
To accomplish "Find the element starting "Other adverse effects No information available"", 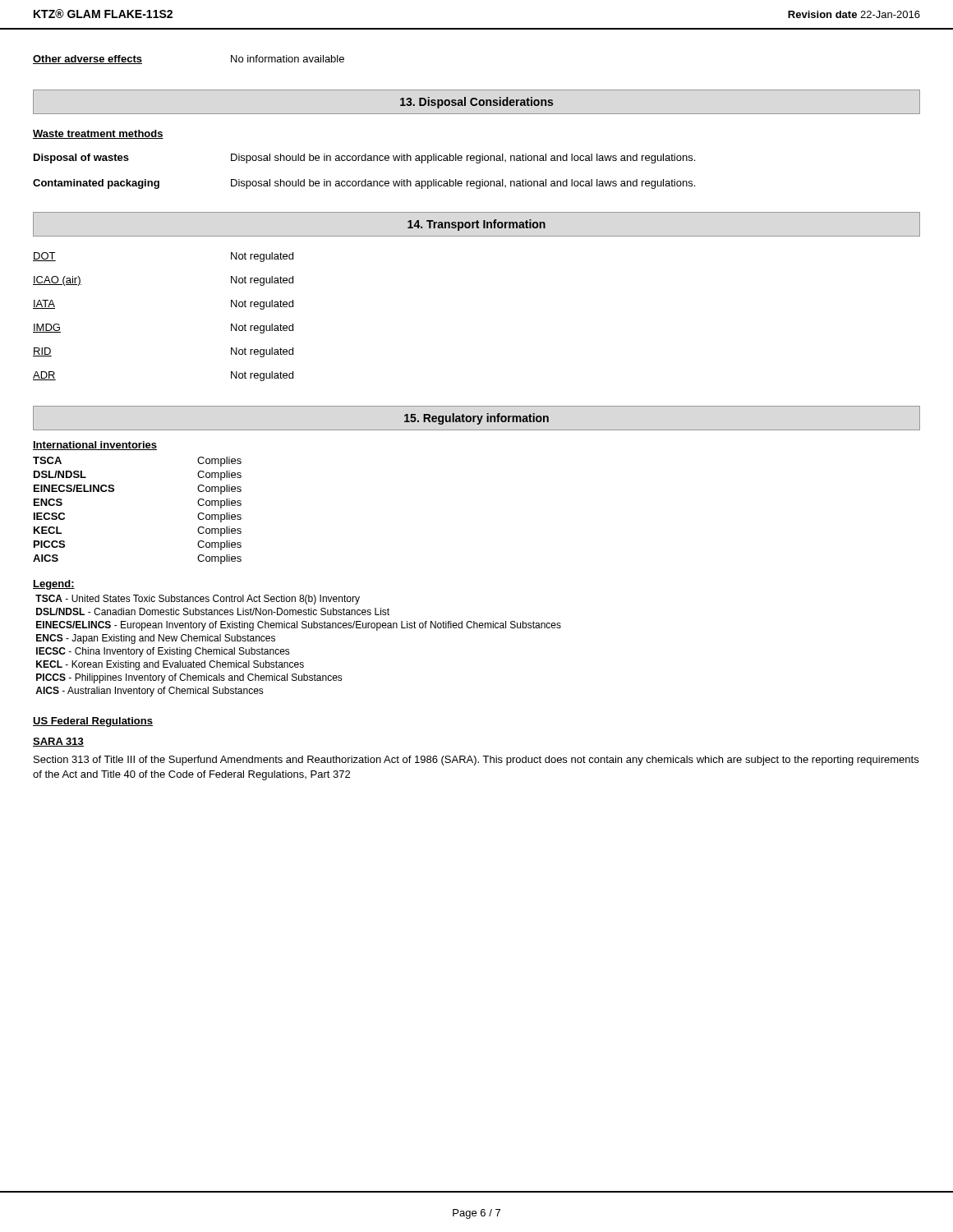I will (x=87, y=60).
